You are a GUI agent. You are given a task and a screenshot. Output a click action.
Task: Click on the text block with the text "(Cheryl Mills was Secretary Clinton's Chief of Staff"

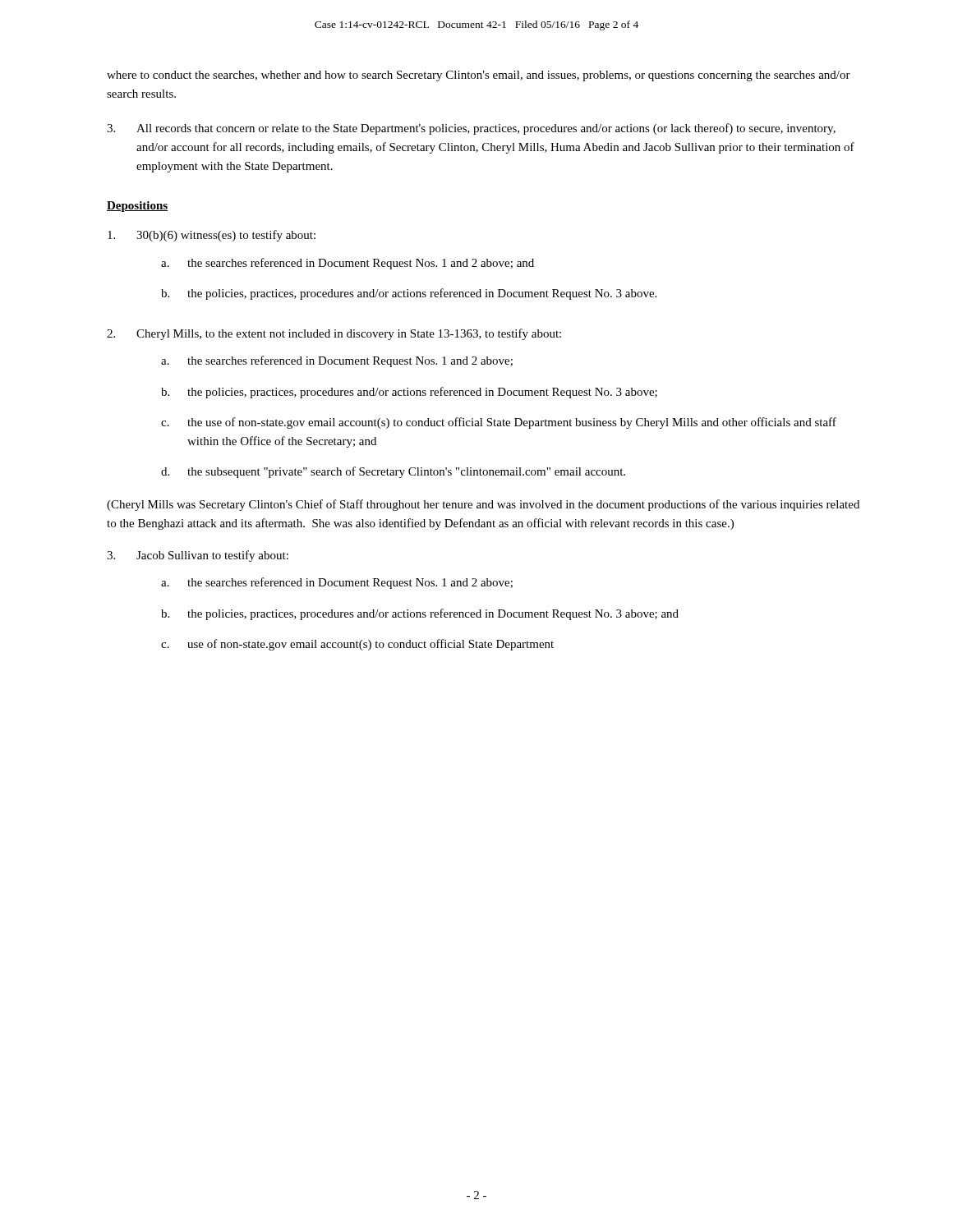483,513
